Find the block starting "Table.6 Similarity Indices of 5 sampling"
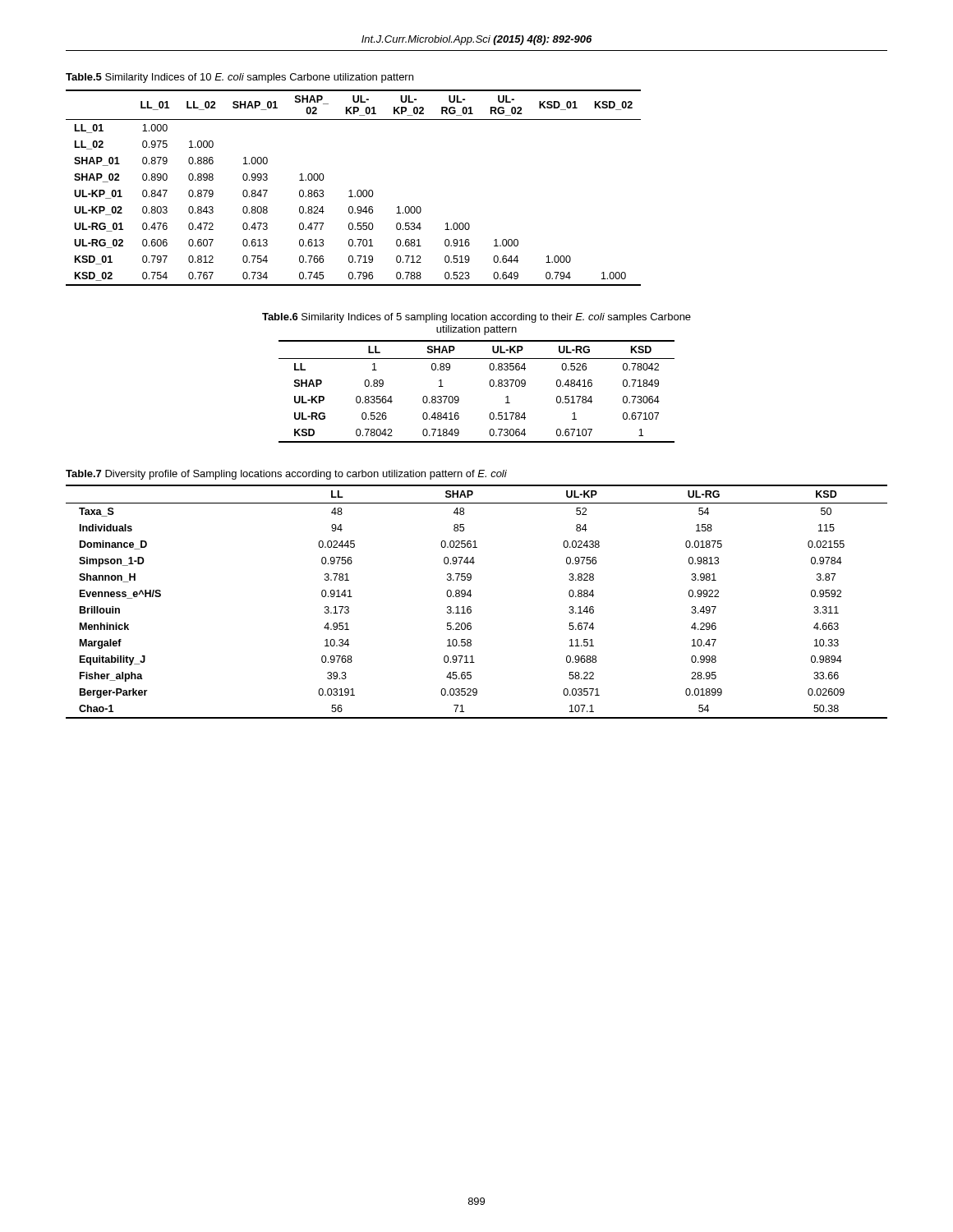This screenshot has height=1232, width=953. (x=476, y=323)
